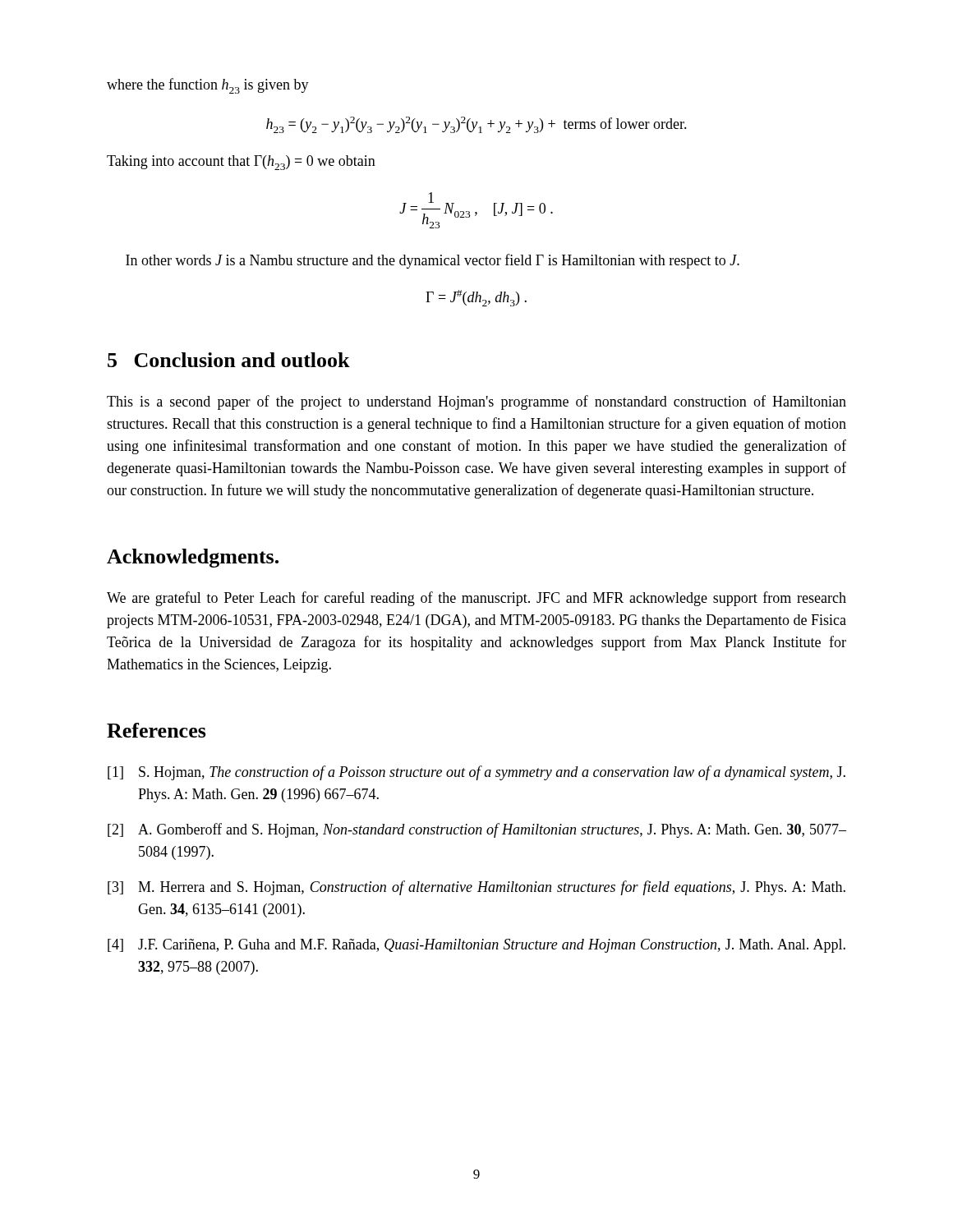953x1232 pixels.
Task: Find the formula on this page that starts "Γ = J#(dh2, dh3)"
Action: pos(476,297)
